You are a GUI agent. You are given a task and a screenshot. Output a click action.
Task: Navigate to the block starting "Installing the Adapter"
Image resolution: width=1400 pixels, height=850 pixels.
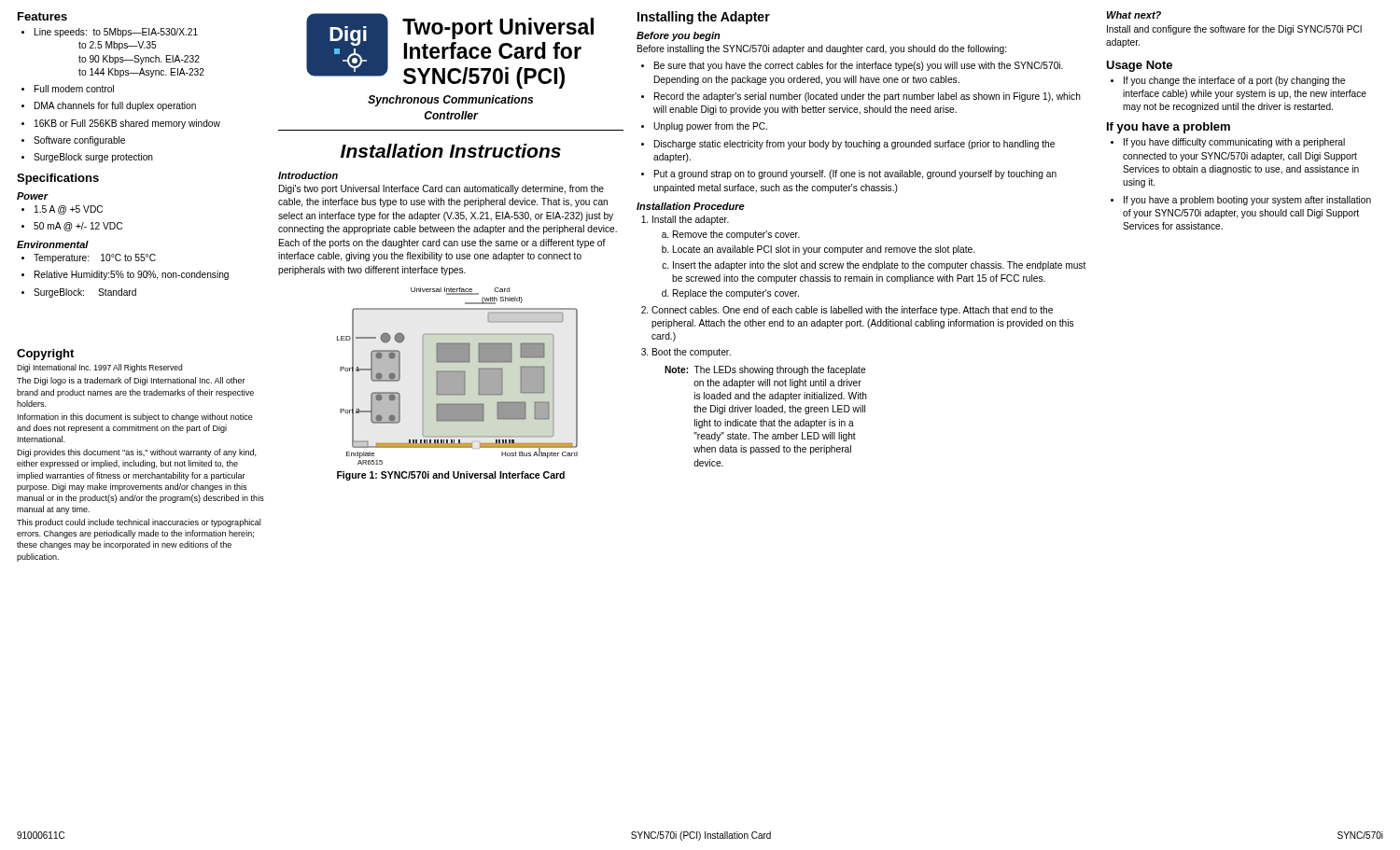704,18
